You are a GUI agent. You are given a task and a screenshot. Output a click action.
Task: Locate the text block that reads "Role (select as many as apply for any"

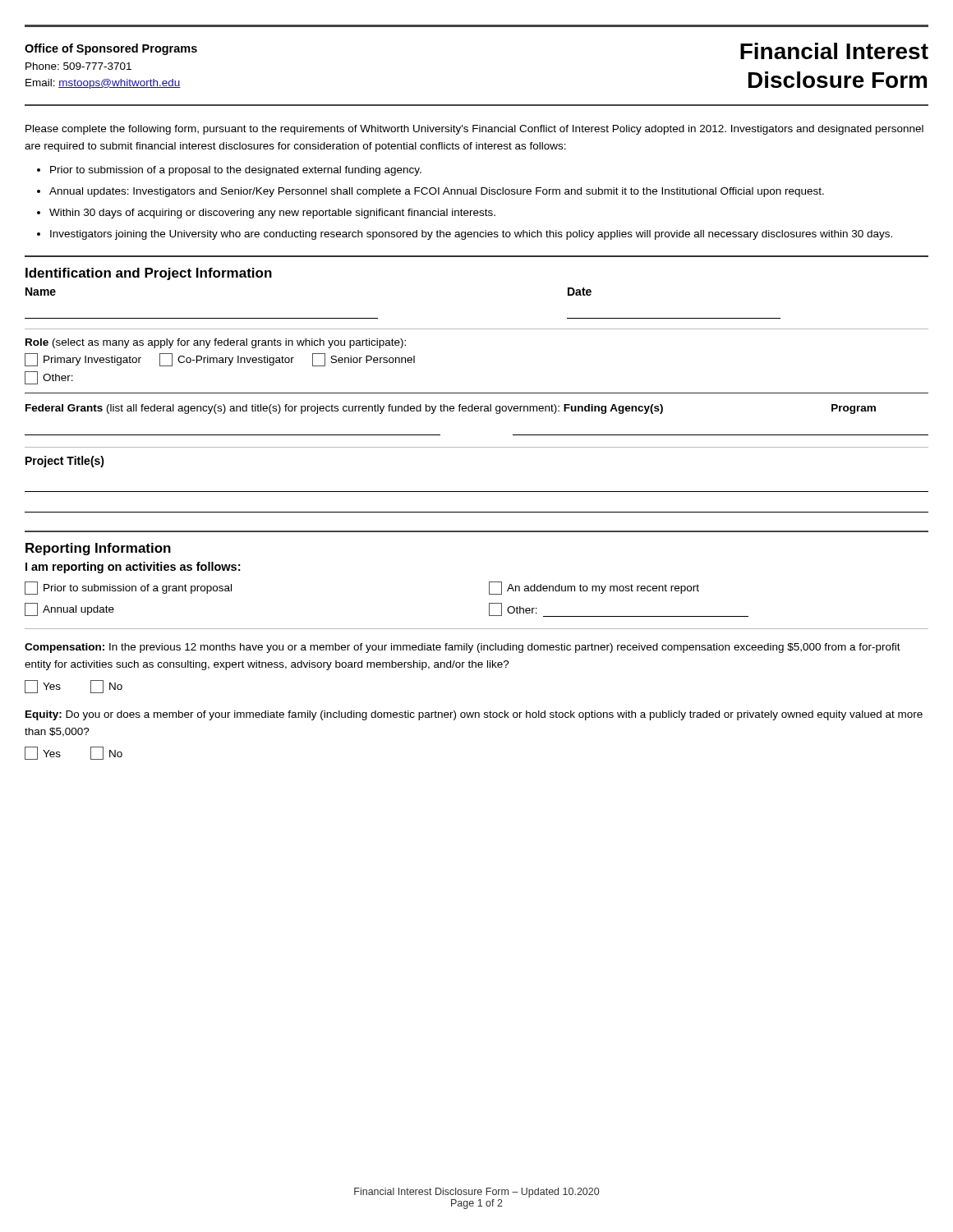pos(216,342)
